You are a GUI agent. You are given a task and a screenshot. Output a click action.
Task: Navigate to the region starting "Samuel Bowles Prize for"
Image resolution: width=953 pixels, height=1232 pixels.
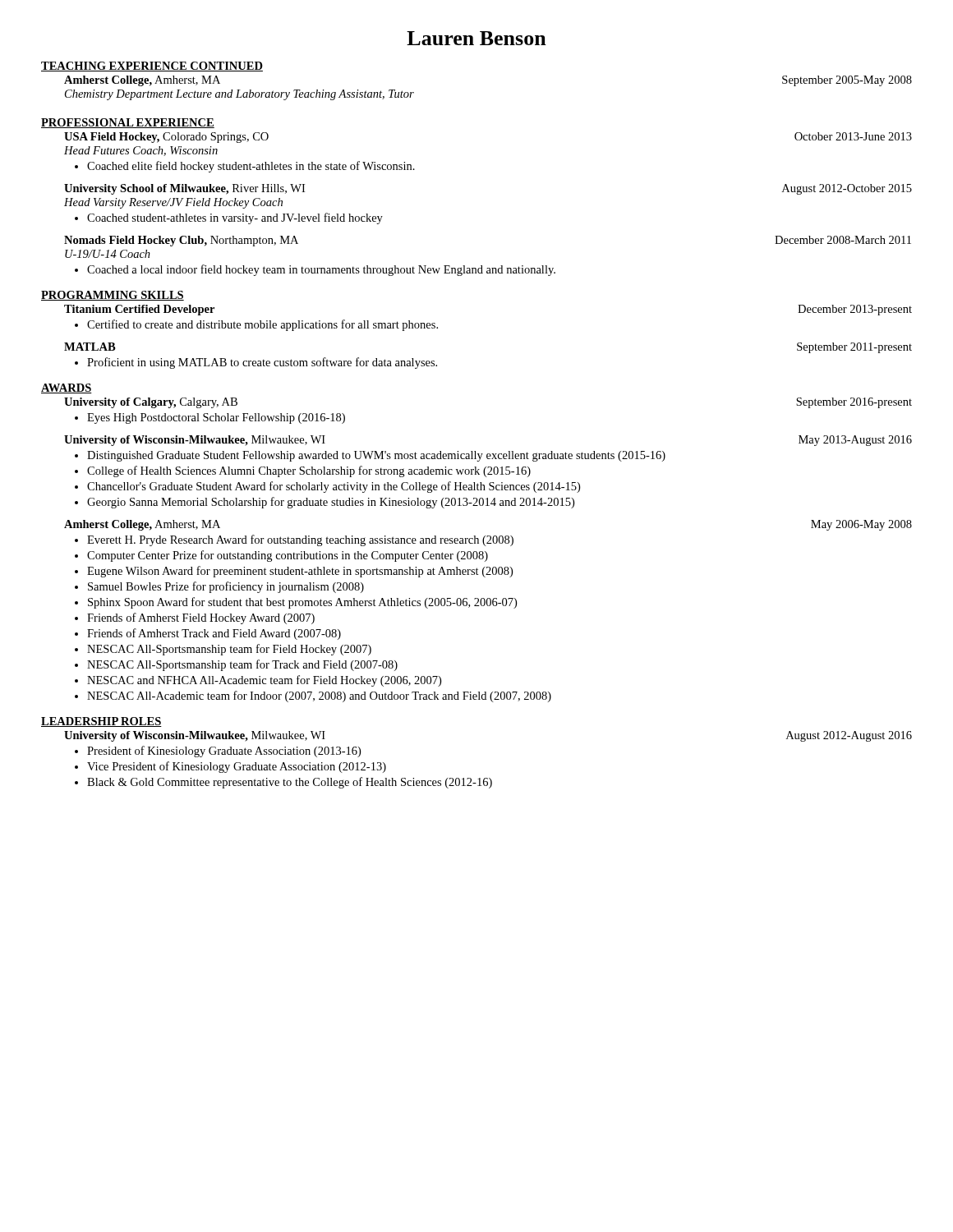pos(226,586)
